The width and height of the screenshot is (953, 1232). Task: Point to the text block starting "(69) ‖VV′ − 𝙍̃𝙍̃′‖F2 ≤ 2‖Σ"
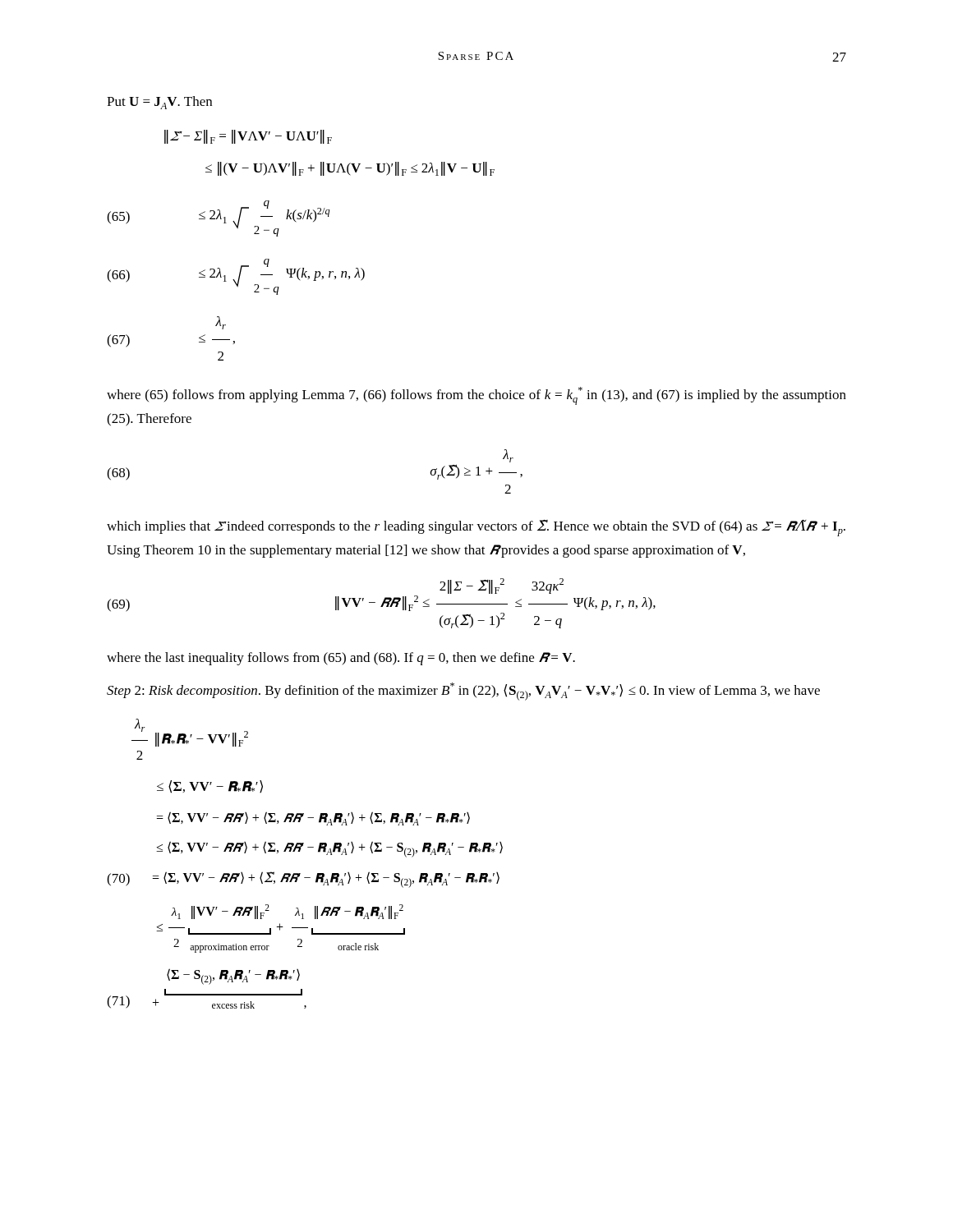click(472, 604)
